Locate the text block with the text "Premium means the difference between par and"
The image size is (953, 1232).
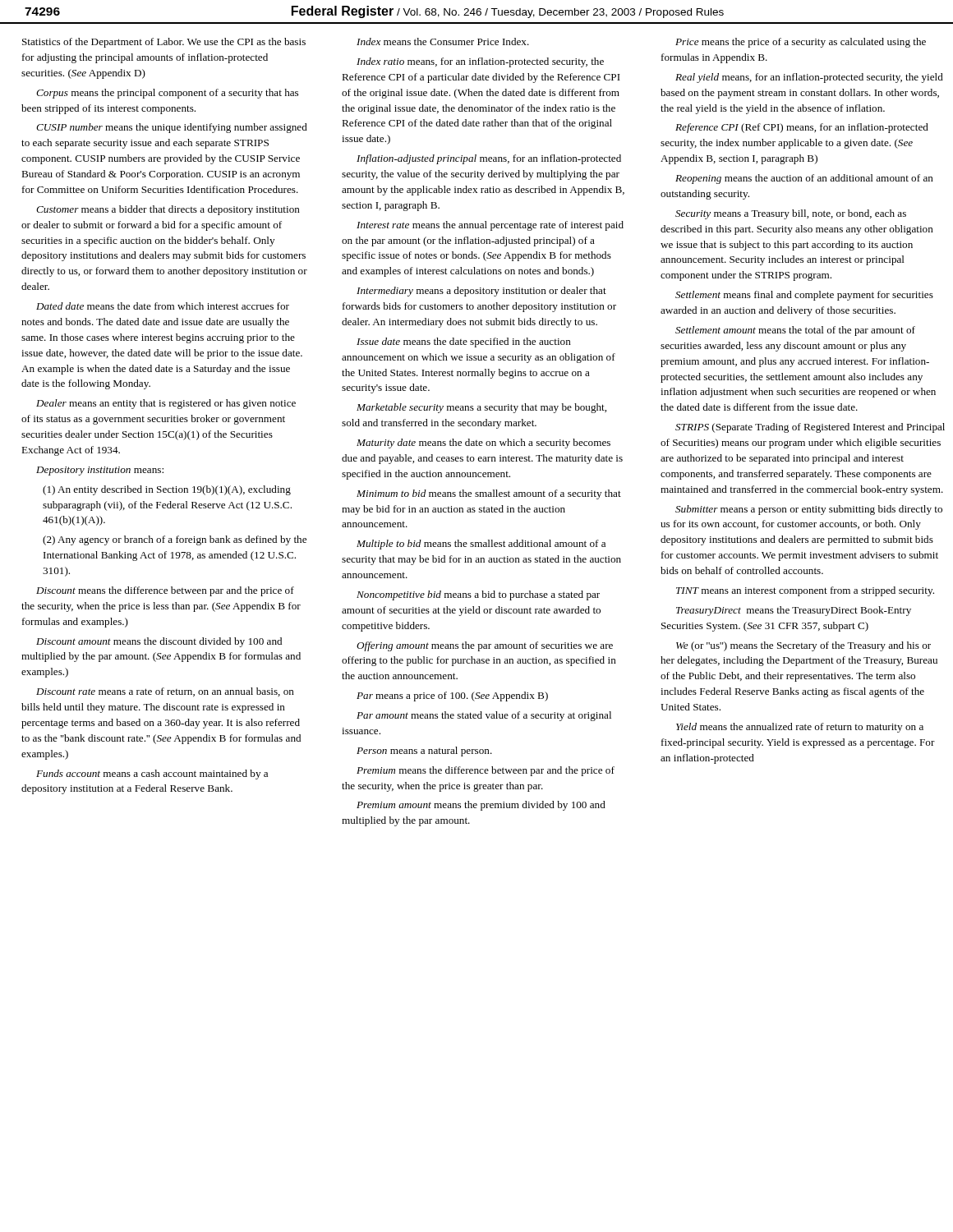pyautogui.click(x=478, y=777)
